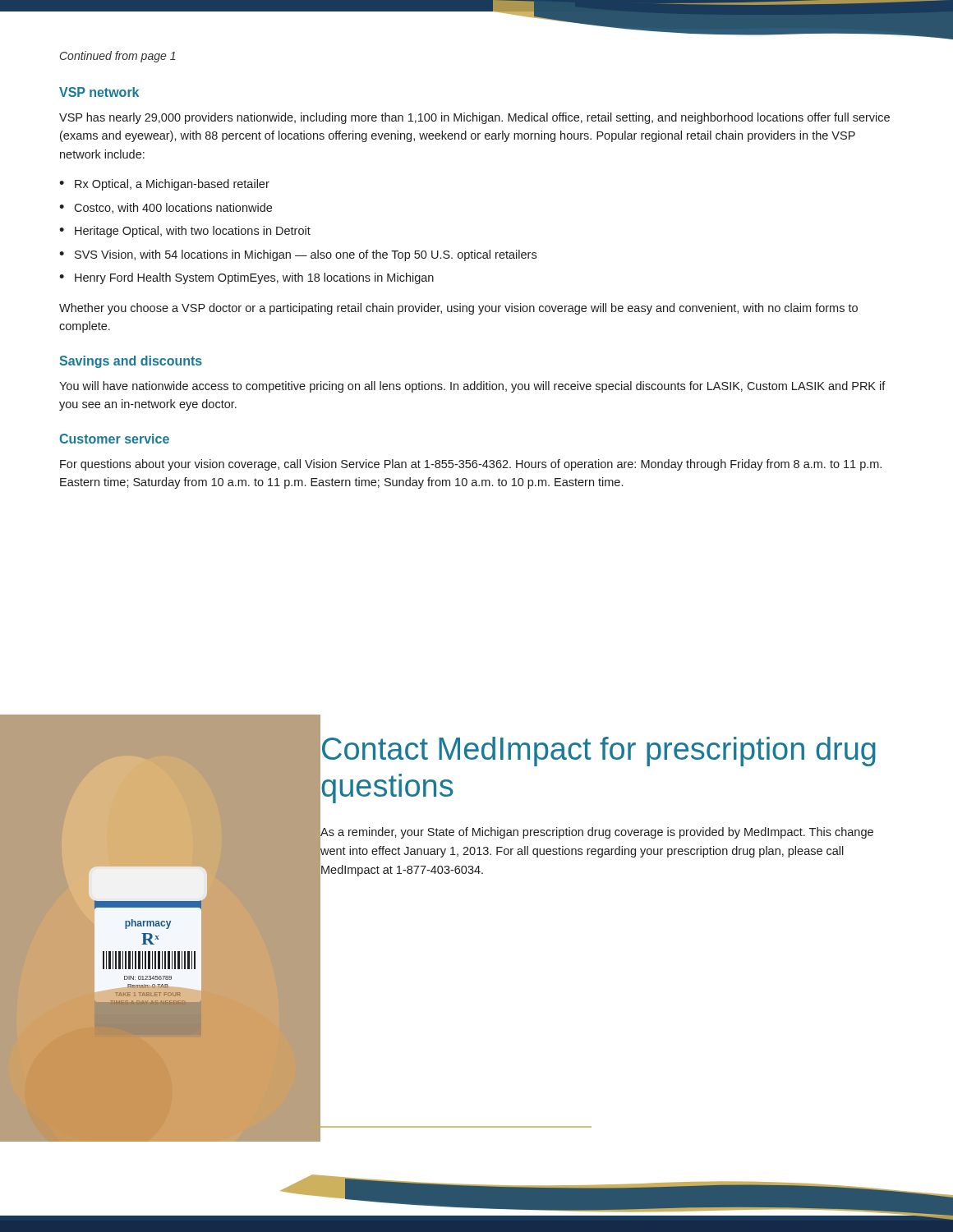Where is the passage that starts "As a reminder, your State"?
Image resolution: width=953 pixels, height=1232 pixels.
[x=597, y=851]
